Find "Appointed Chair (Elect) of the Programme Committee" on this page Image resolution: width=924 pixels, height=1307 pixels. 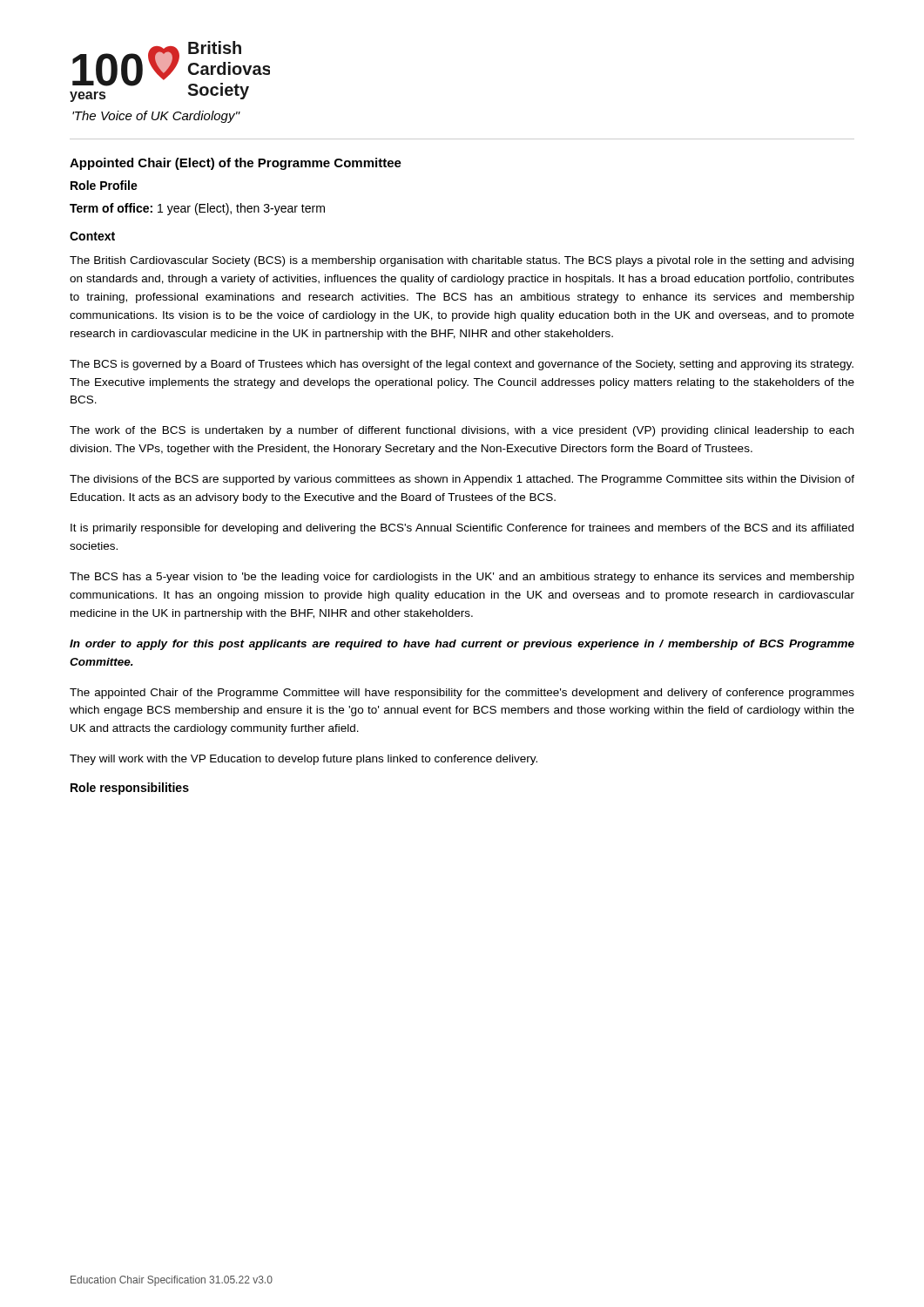pos(236,163)
